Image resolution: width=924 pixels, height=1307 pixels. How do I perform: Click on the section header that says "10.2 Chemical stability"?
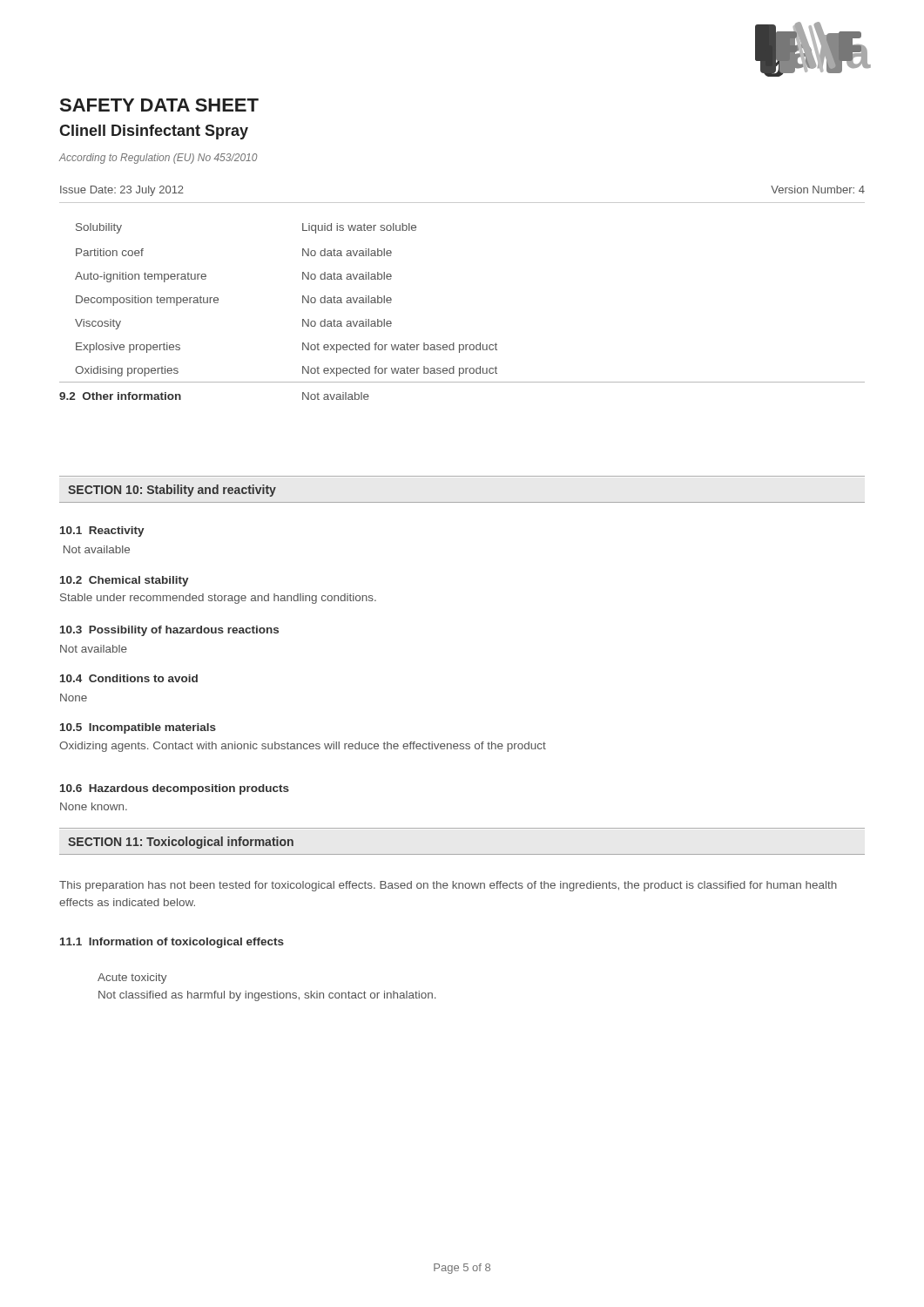[x=124, y=580]
